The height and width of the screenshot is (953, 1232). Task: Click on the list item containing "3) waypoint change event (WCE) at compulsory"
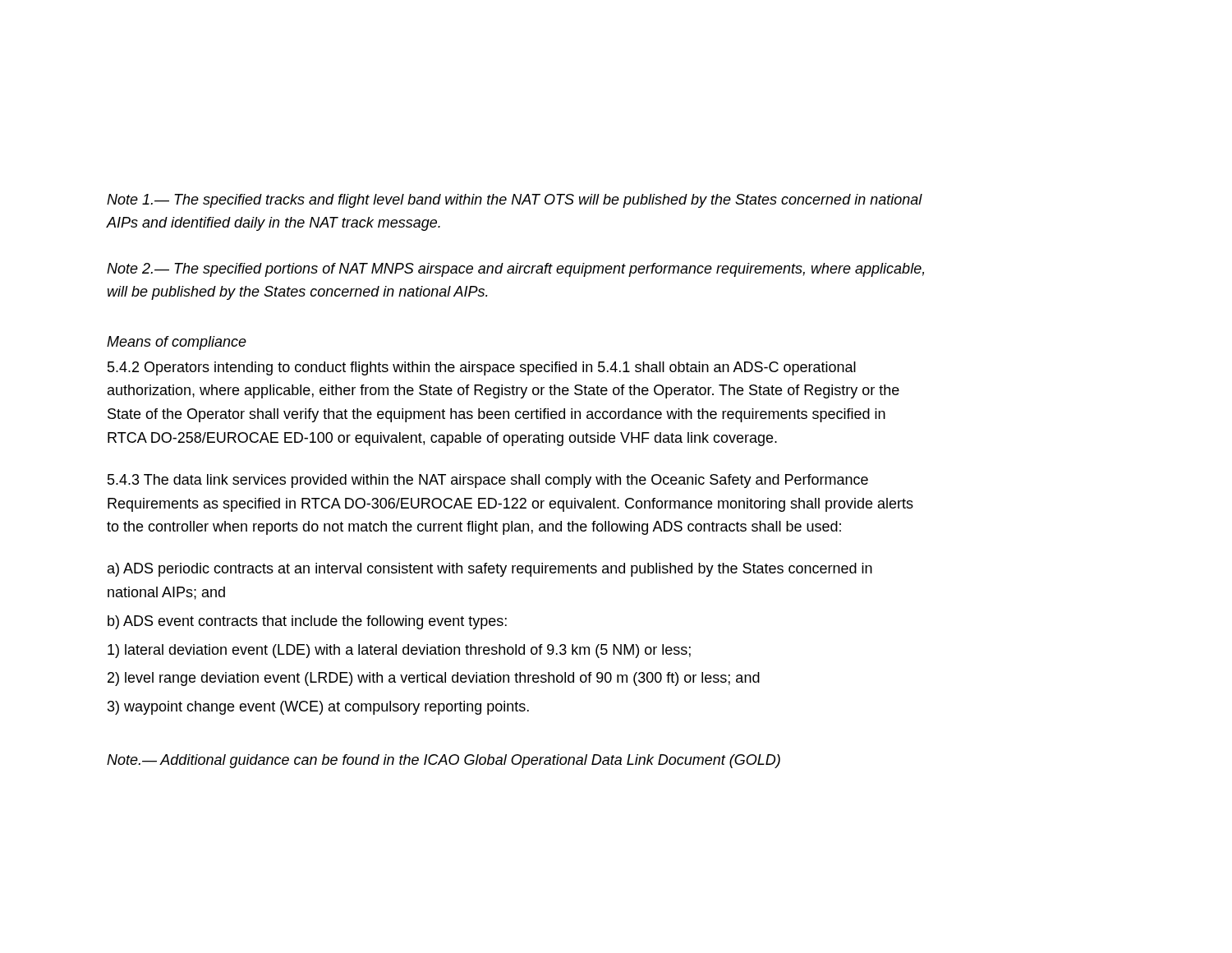coord(318,707)
